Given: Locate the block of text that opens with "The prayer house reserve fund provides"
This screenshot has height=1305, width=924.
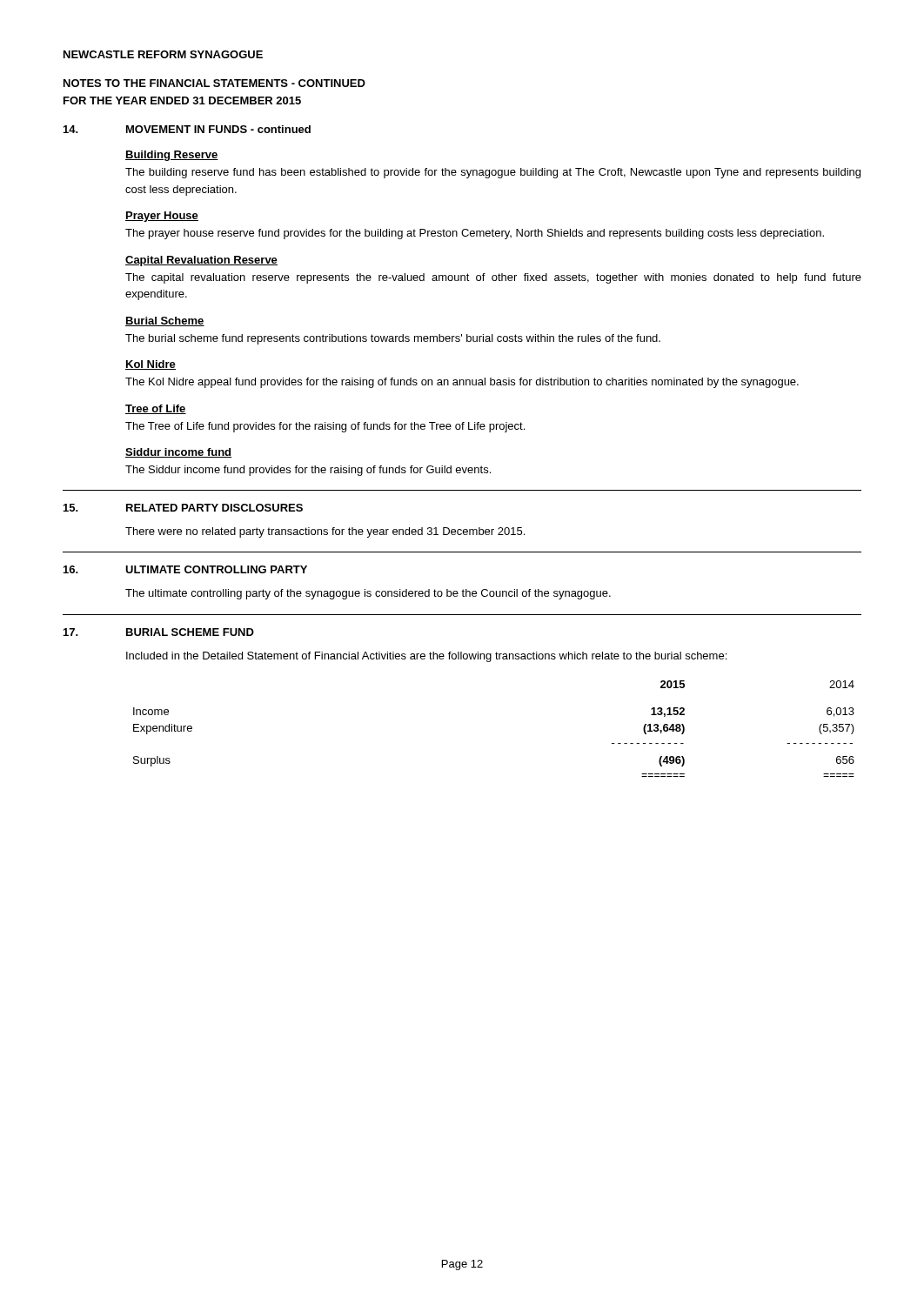Looking at the screenshot, I should (x=475, y=233).
